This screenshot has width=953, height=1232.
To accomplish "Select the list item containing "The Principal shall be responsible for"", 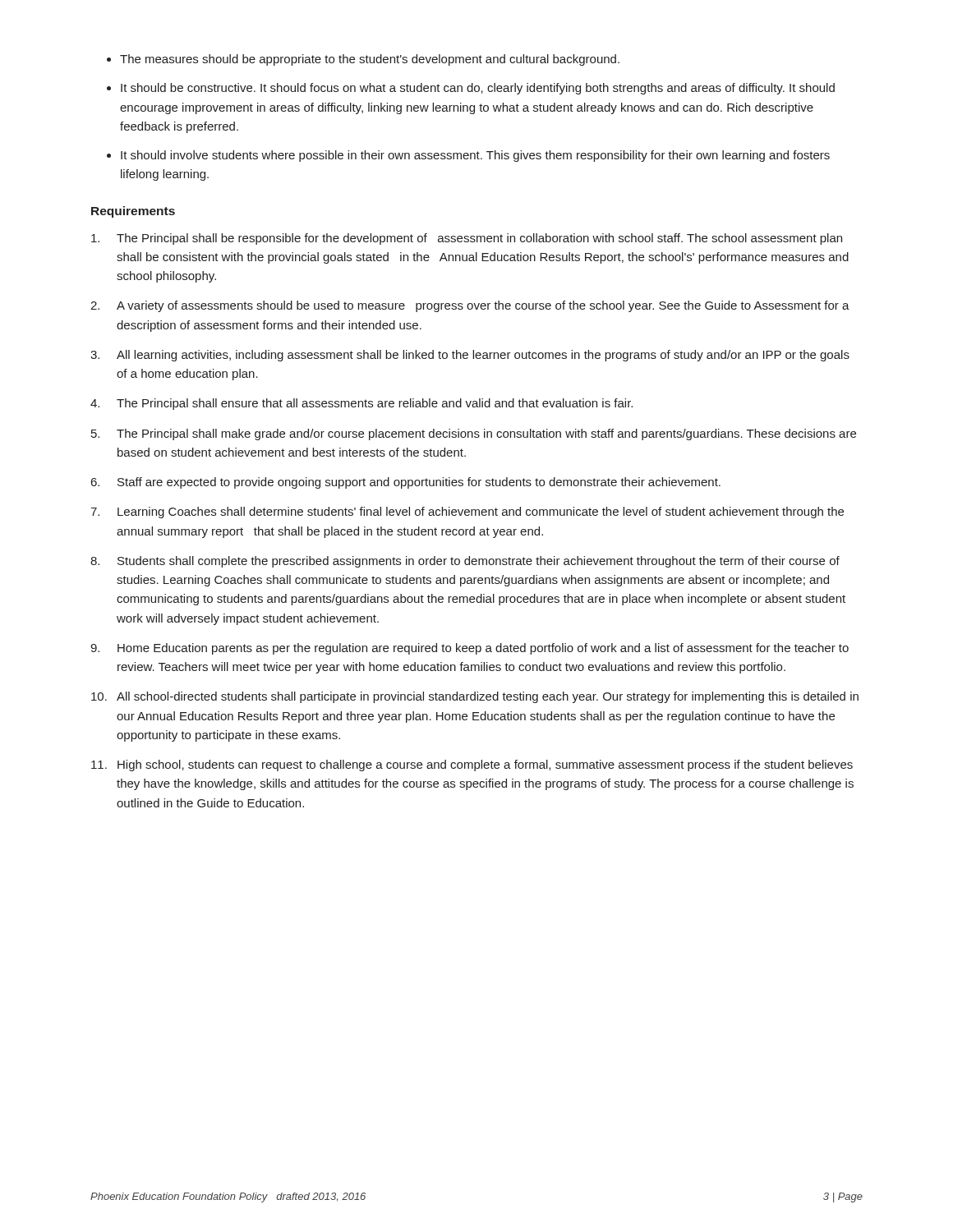I will 476,257.
